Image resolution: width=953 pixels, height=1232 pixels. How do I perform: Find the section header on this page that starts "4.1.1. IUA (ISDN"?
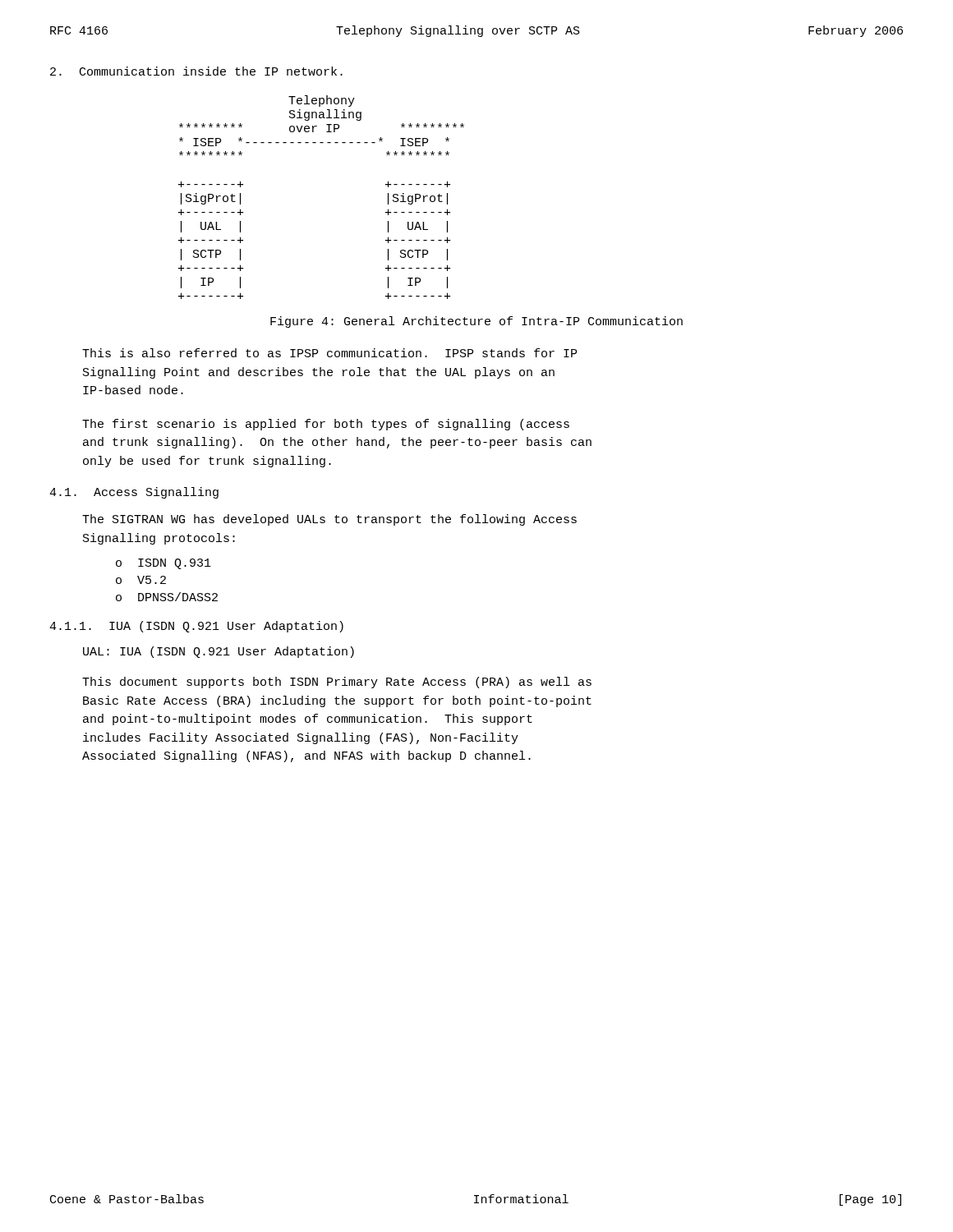pyautogui.click(x=197, y=627)
